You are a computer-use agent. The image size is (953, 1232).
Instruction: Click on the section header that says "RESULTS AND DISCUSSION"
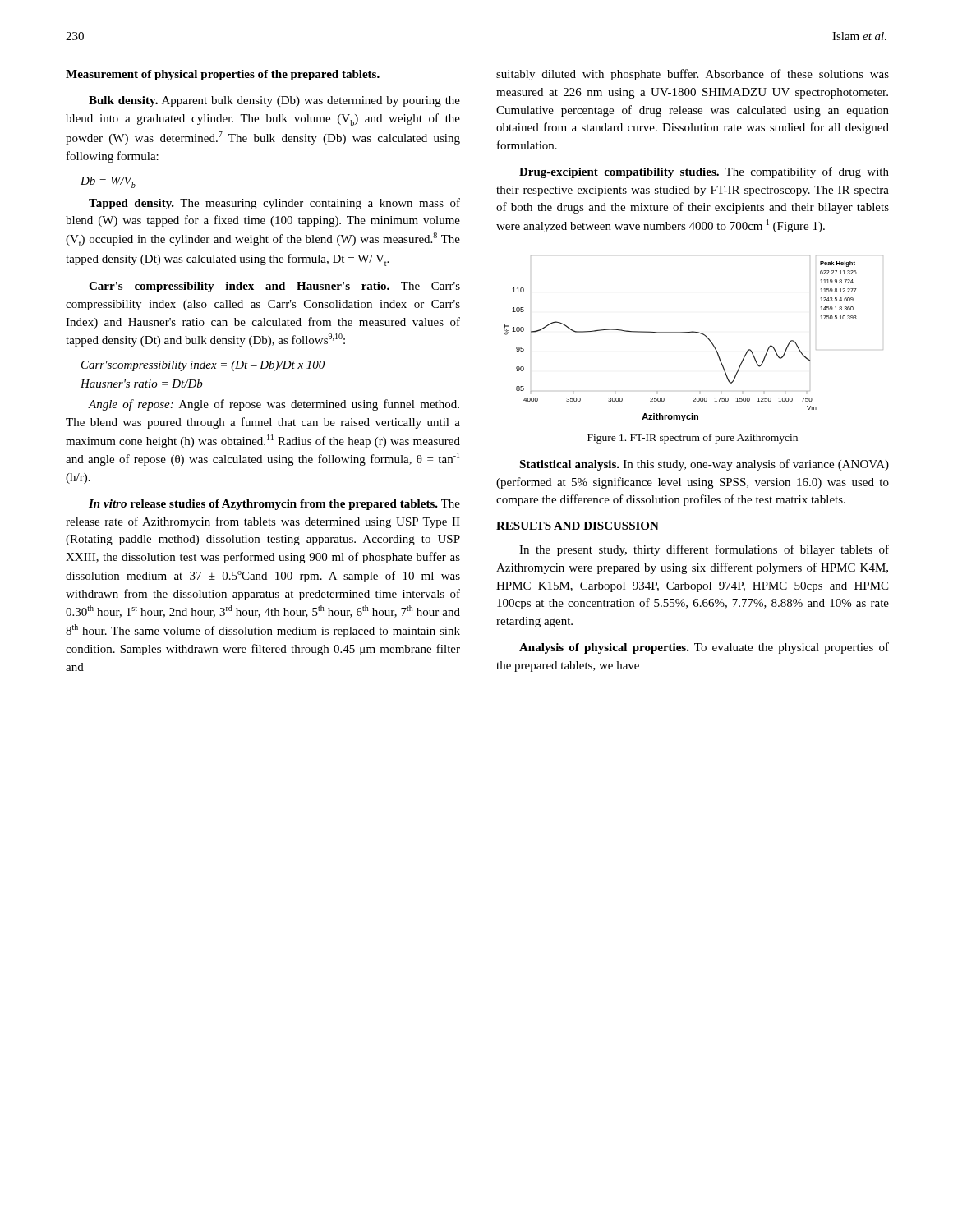point(578,526)
